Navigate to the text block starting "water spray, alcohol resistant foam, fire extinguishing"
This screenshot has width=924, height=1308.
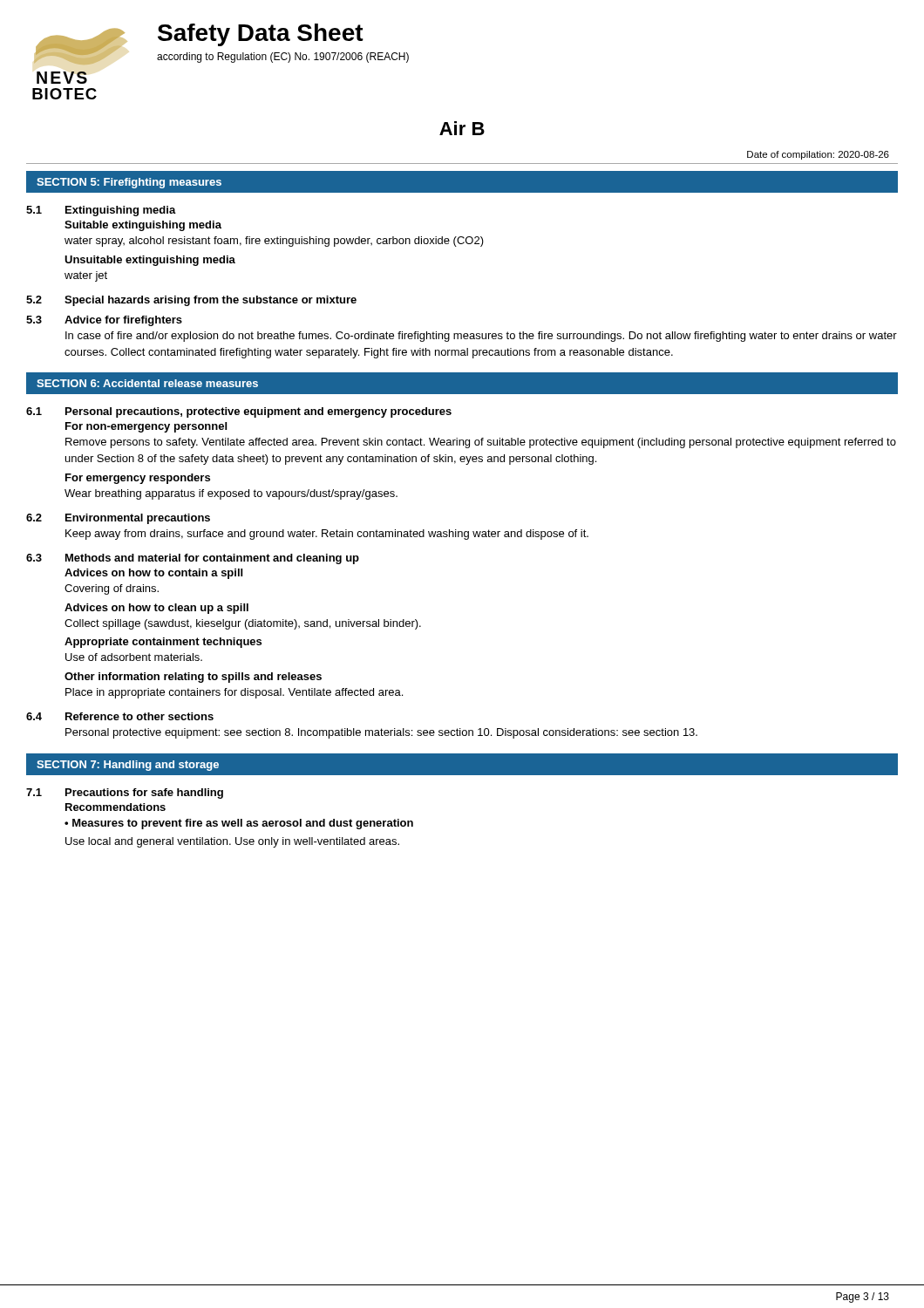pyautogui.click(x=274, y=240)
